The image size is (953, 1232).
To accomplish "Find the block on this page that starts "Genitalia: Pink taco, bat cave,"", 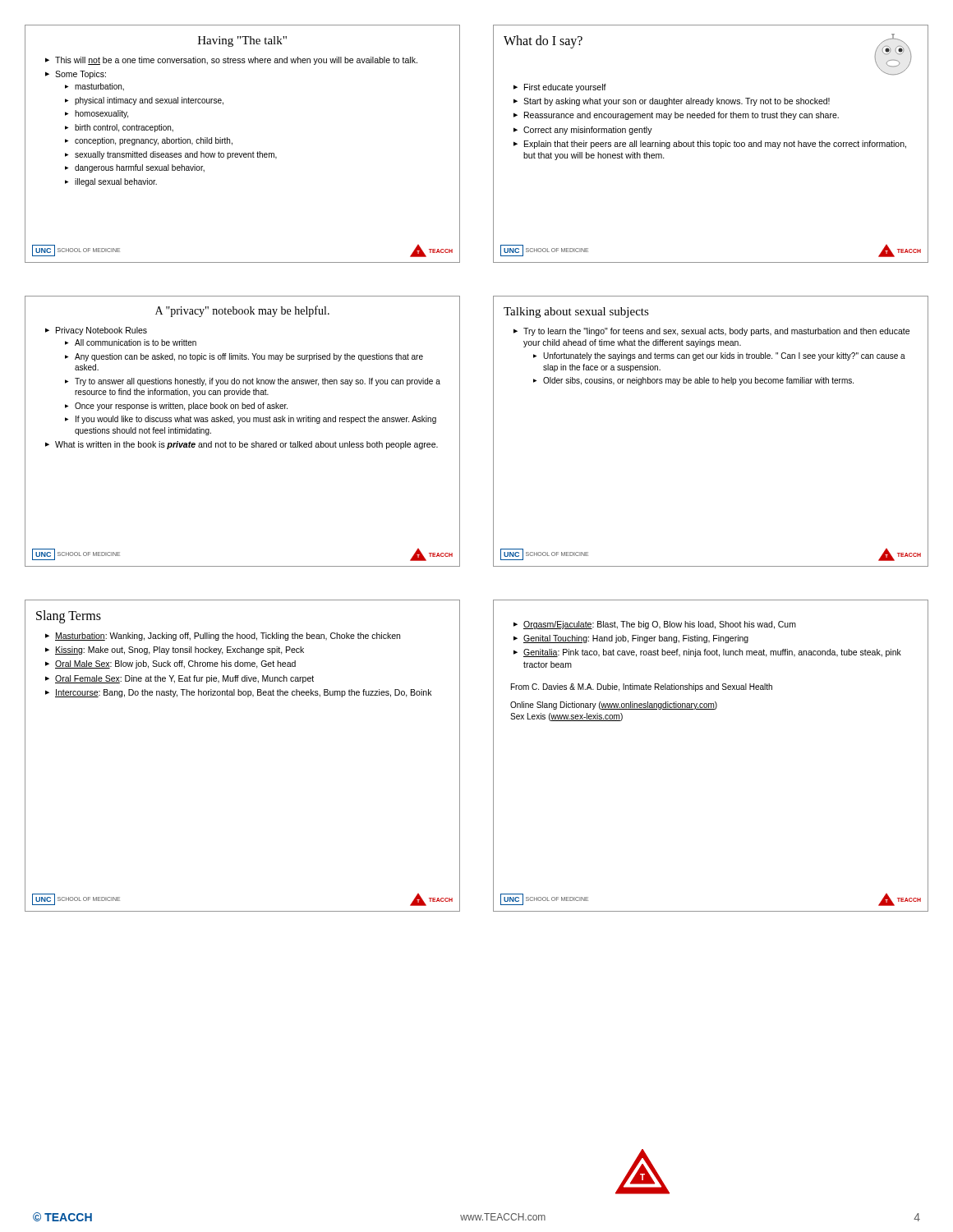I will pyautogui.click(x=712, y=658).
